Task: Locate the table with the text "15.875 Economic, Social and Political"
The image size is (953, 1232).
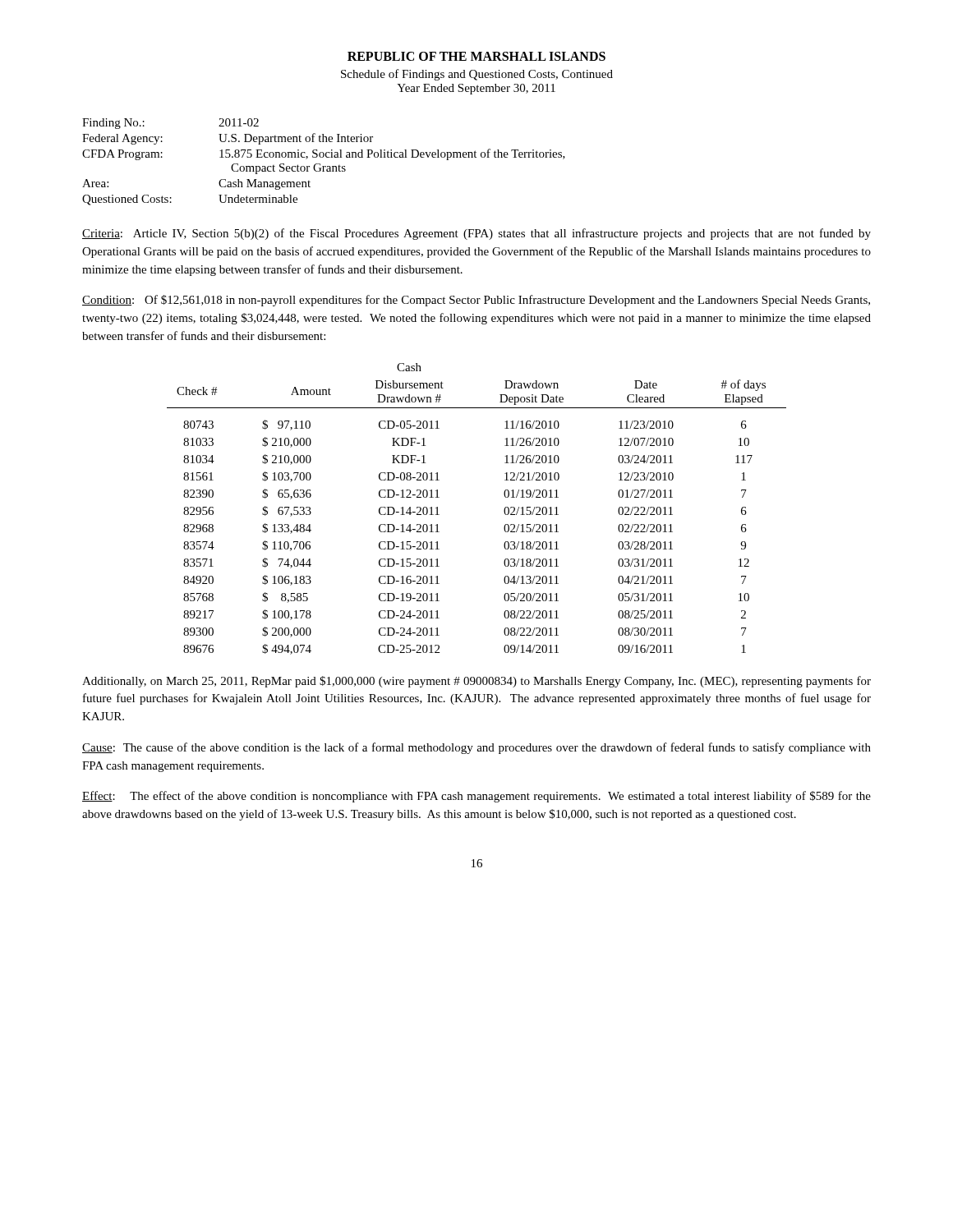Action: [x=476, y=161]
